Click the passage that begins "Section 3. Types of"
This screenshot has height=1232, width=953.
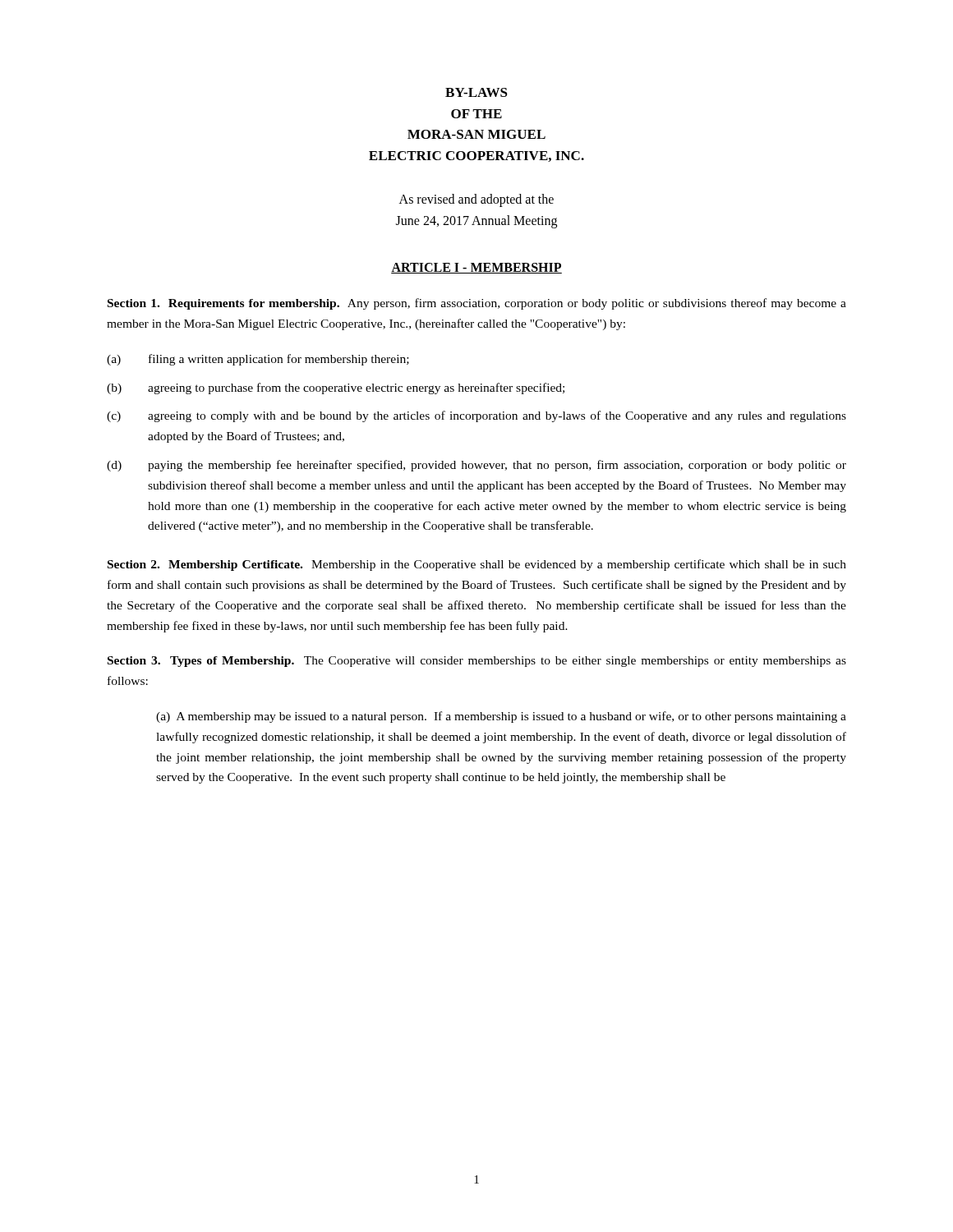pos(476,670)
